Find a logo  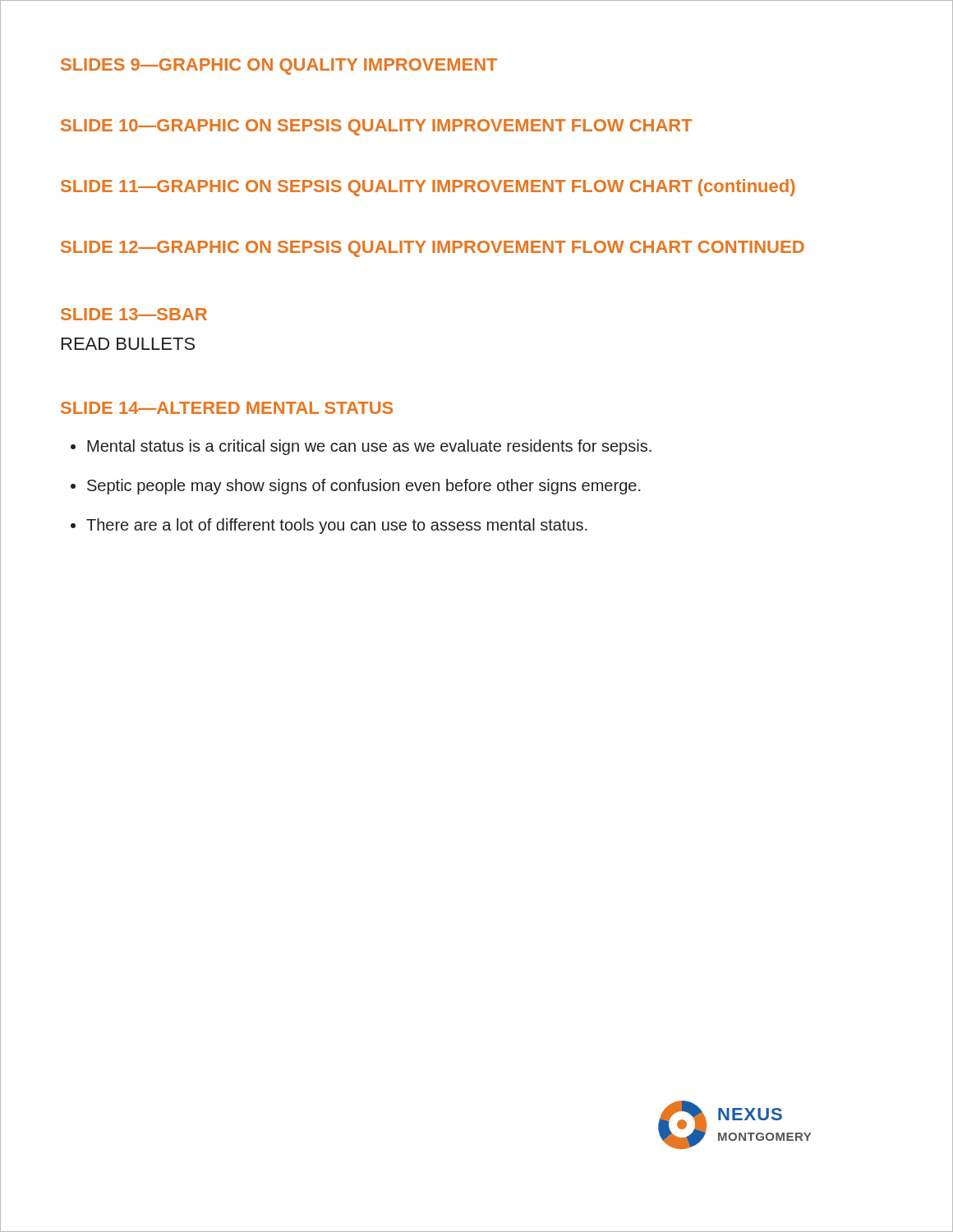(743, 1124)
